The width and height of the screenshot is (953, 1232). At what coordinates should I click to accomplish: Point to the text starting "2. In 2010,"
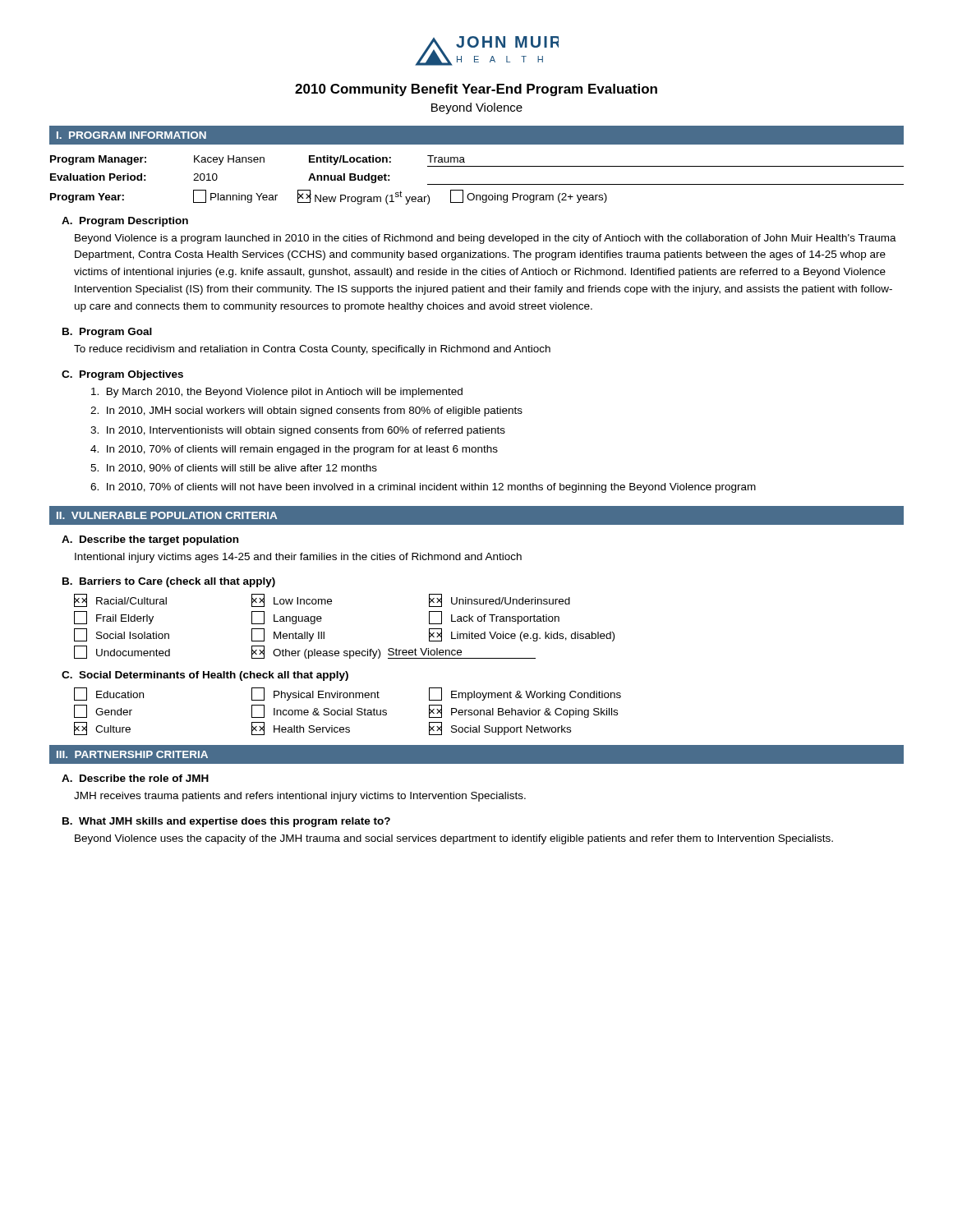306,411
